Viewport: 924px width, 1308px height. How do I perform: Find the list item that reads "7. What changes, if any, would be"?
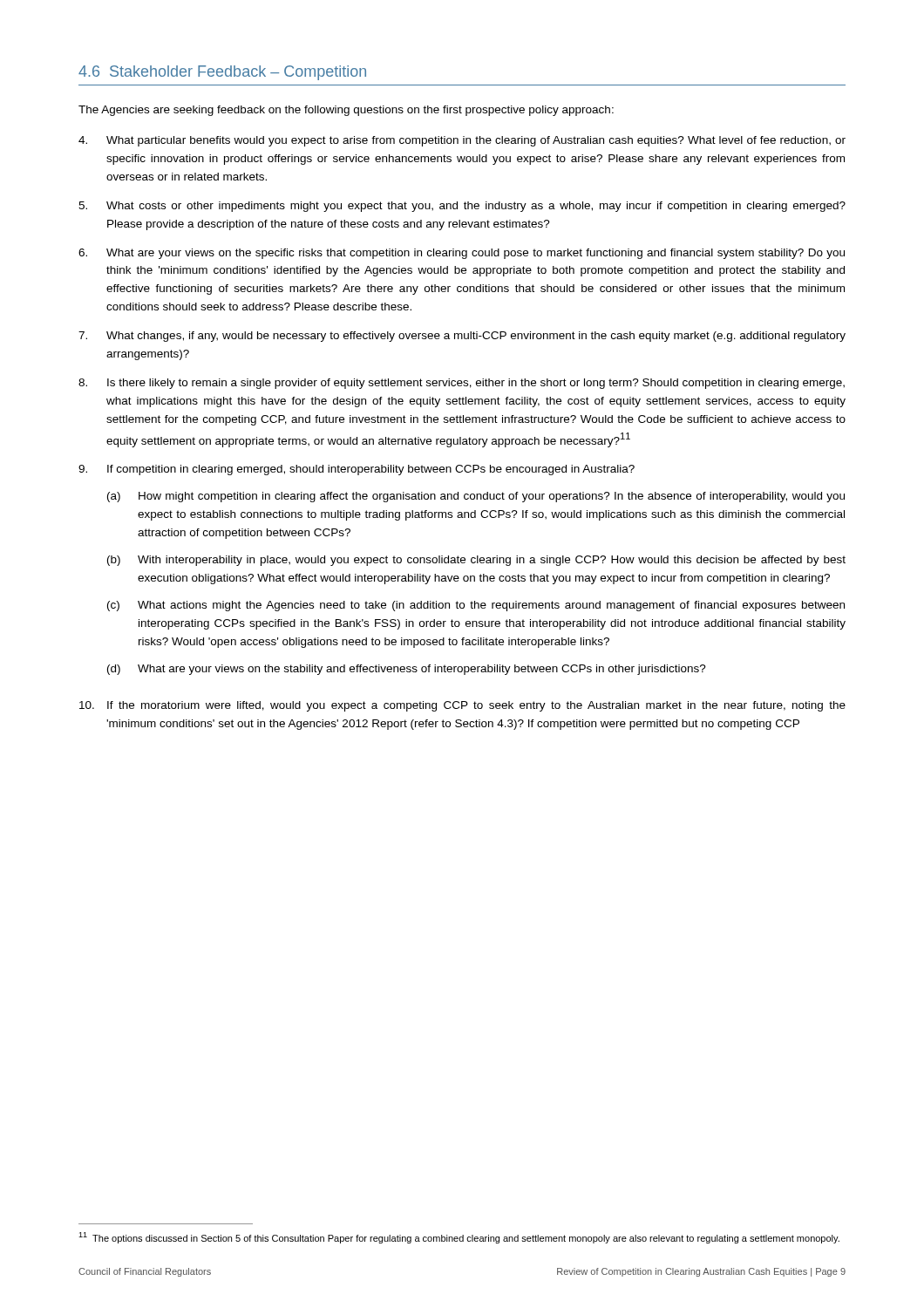[x=462, y=345]
